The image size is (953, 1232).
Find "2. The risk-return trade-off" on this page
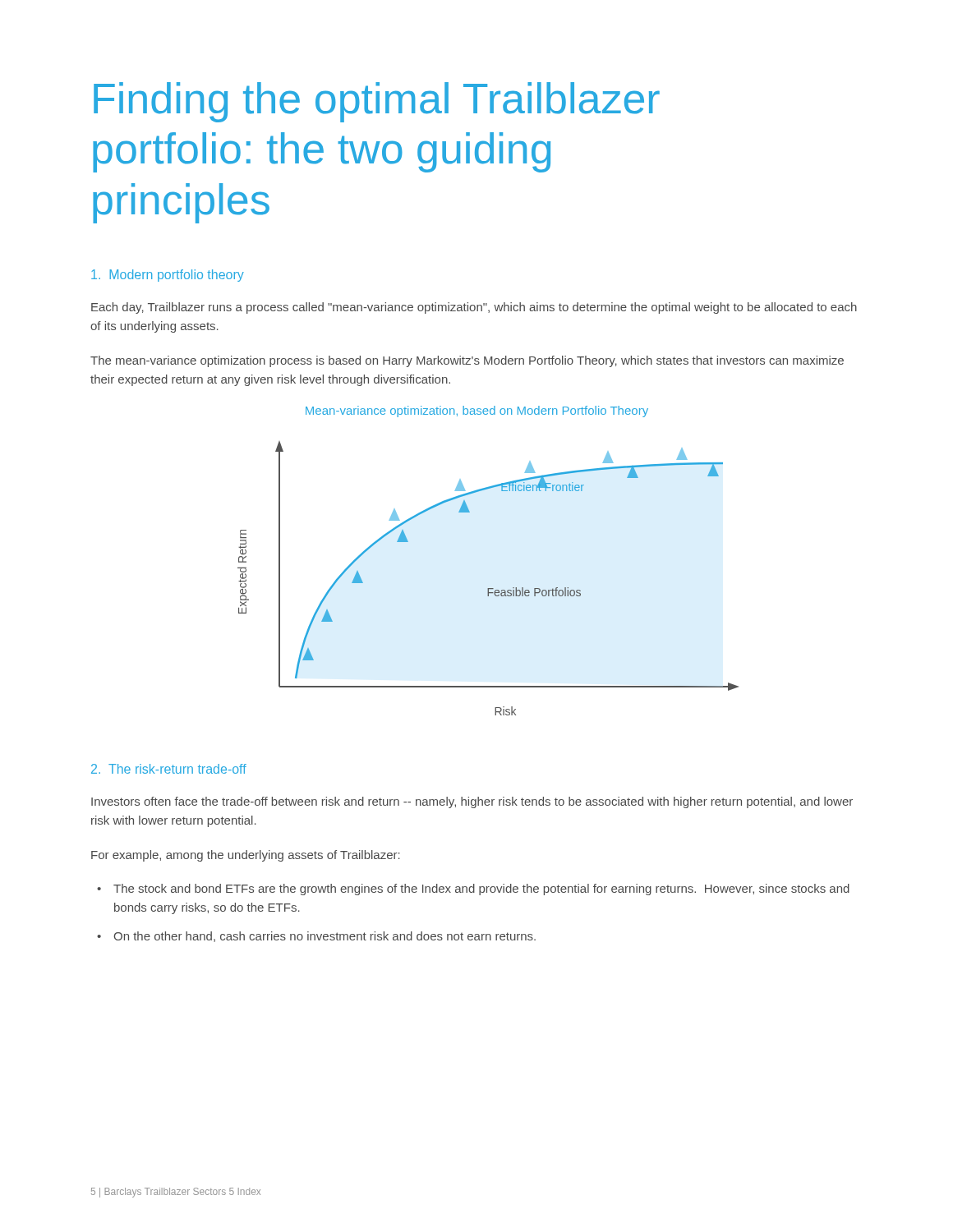(x=168, y=769)
